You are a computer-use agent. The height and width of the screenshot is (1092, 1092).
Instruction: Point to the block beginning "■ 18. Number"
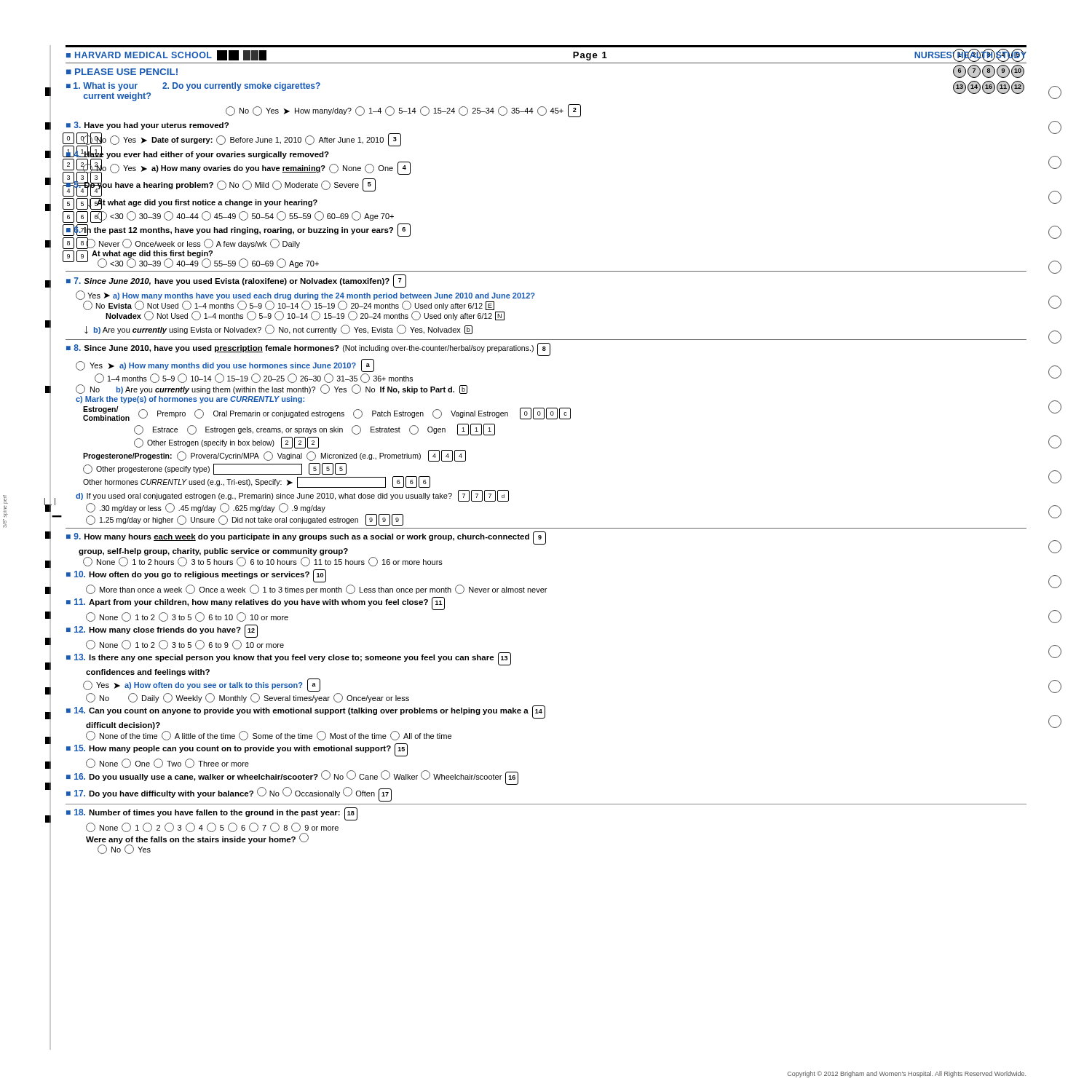[x=211, y=814]
